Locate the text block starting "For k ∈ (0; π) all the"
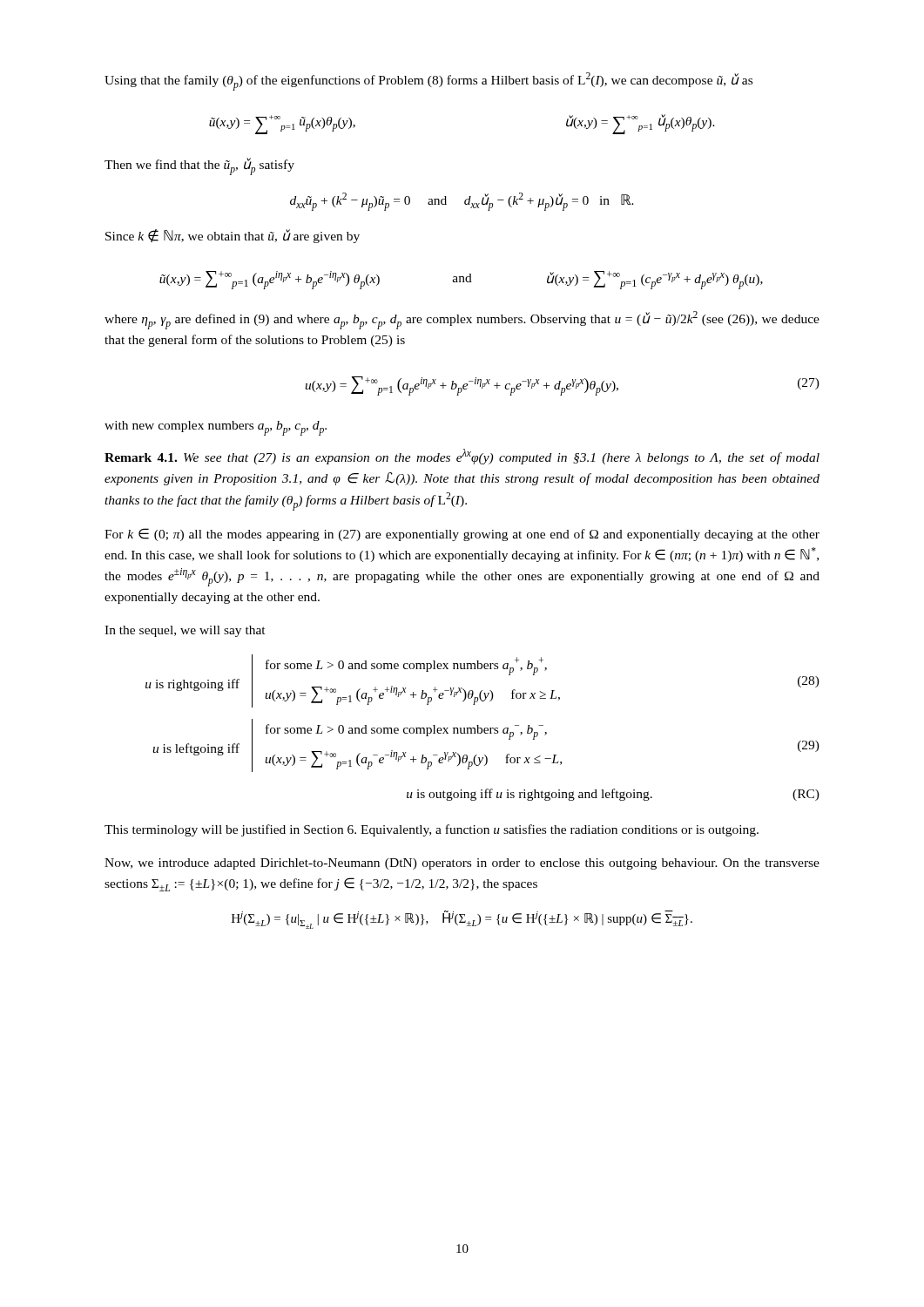This screenshot has height=1307, width=924. click(462, 565)
